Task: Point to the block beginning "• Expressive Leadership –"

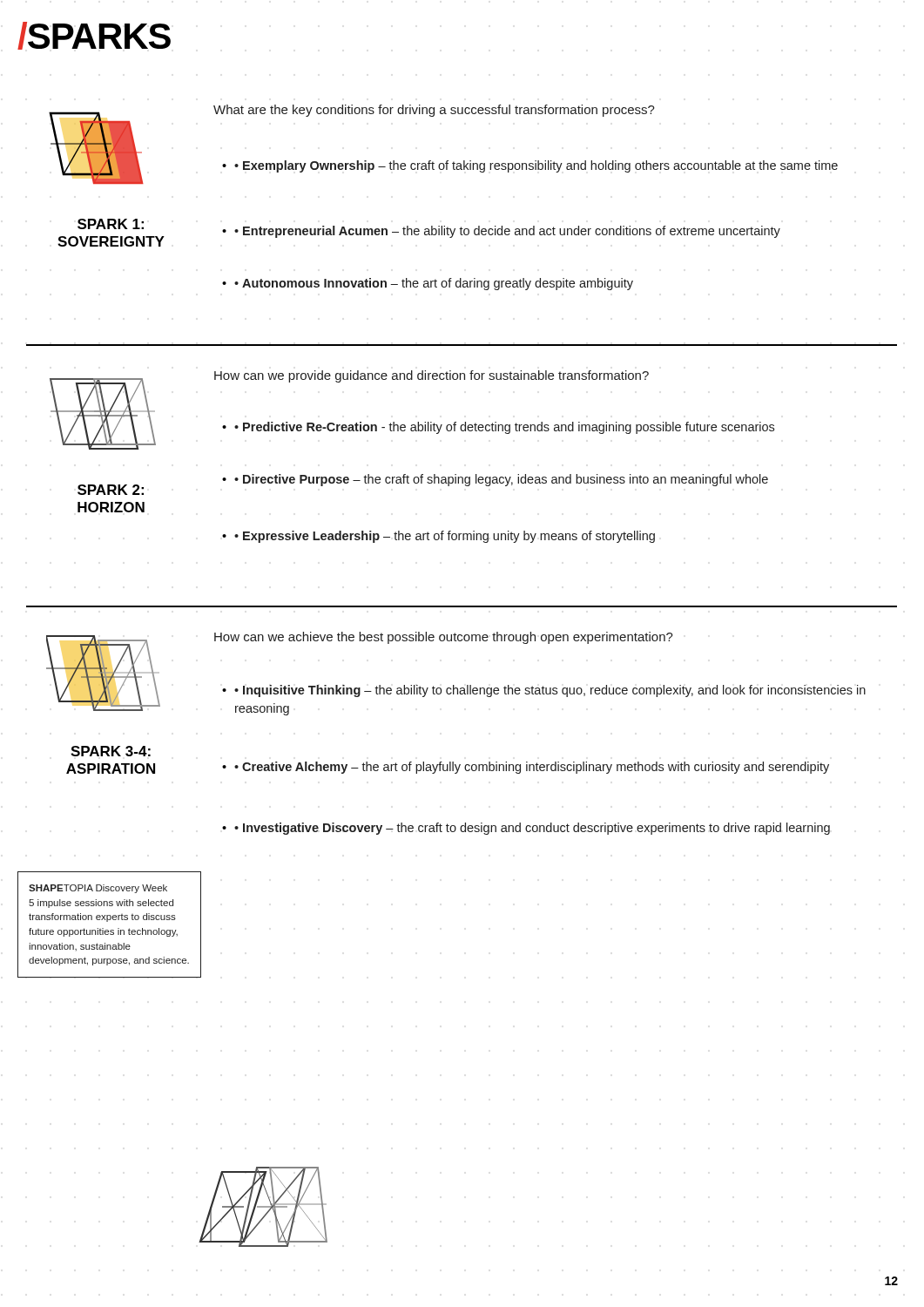Action: tap(562, 536)
